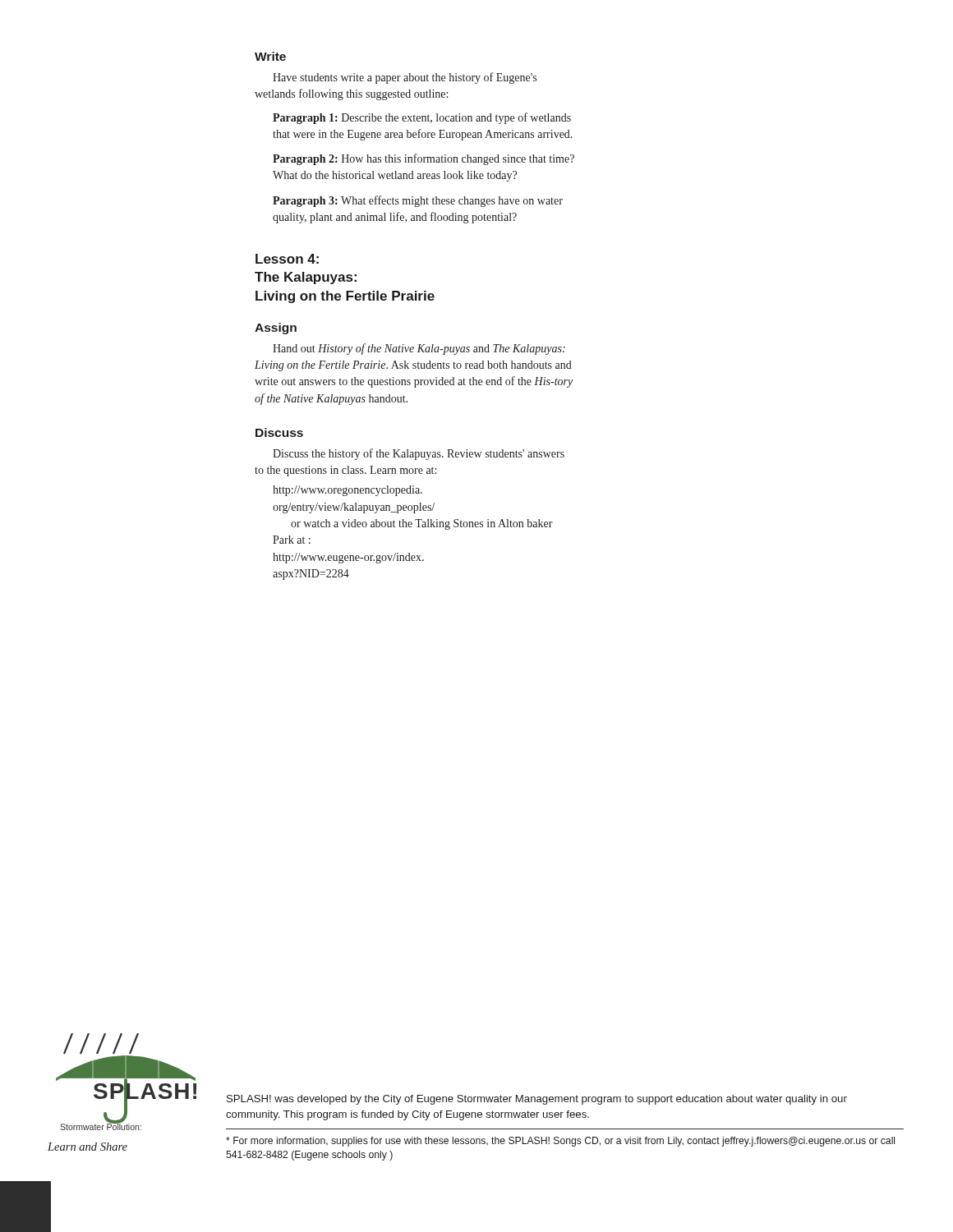Click on the text block that says "Paragraph 3: What effects might"
This screenshot has height=1232, width=953.
point(415,210)
